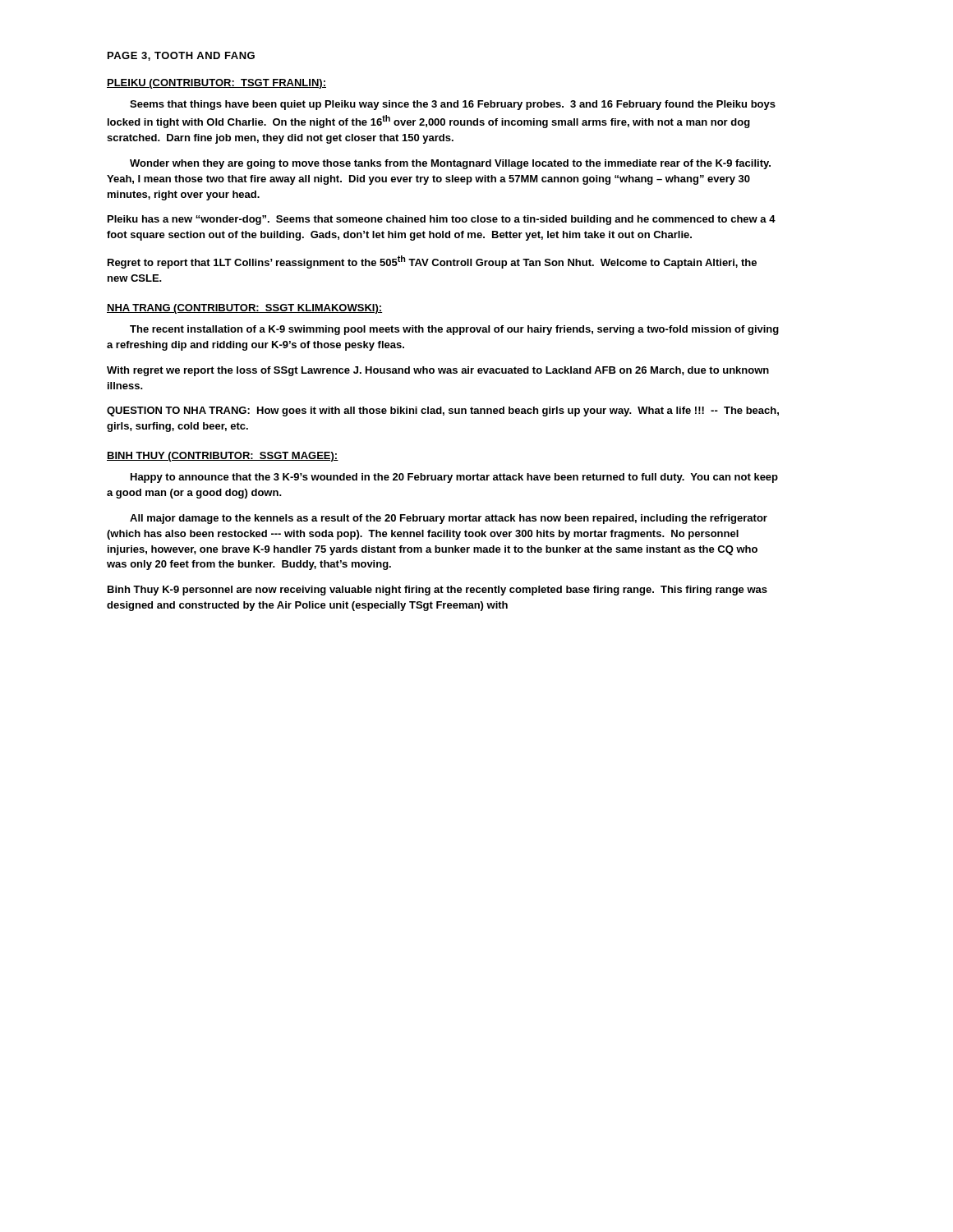Select the text block that reads "Wonder when they are going to"

[x=441, y=178]
